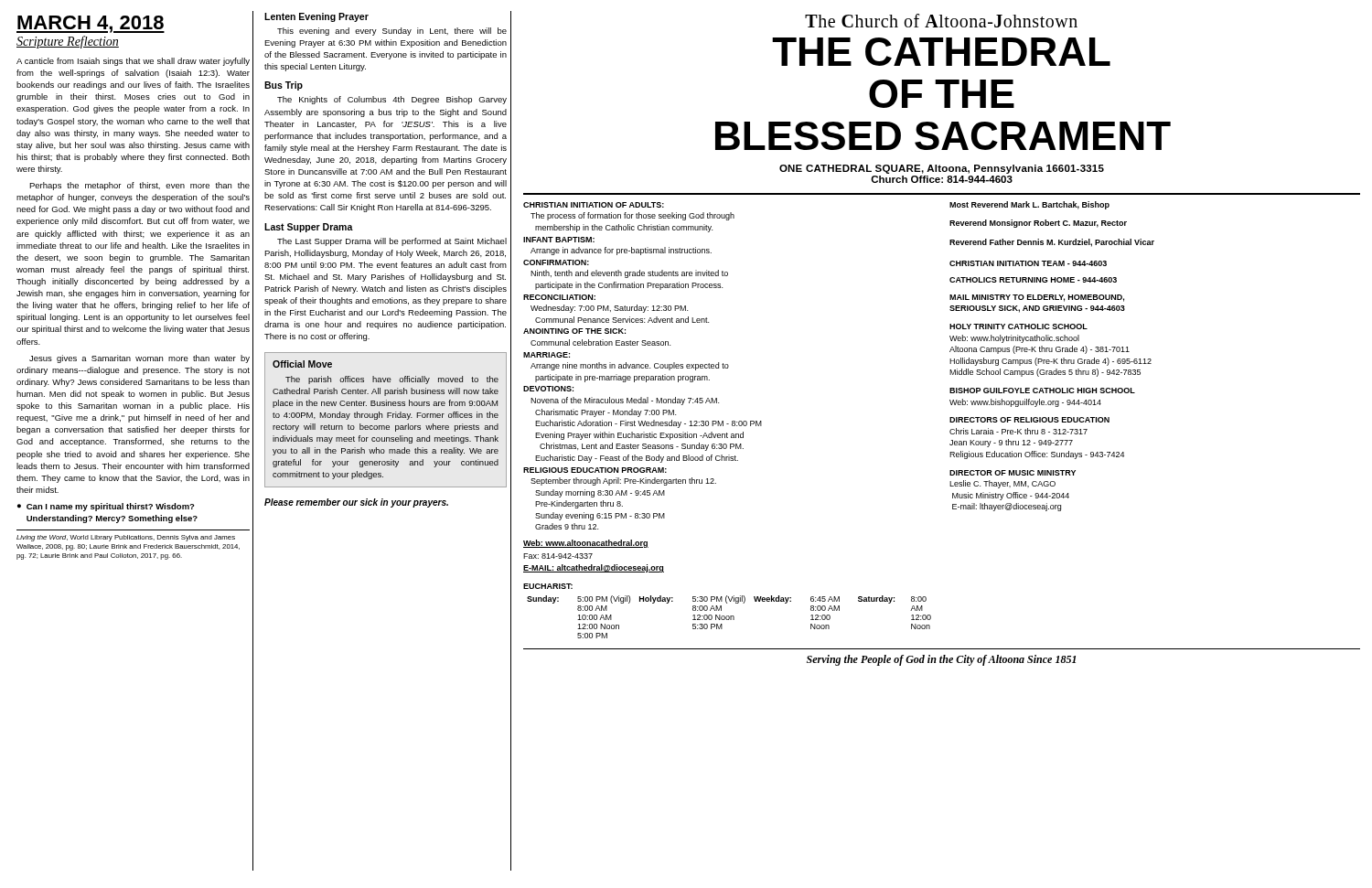The image size is (1372, 888).
Task: Navigate to the text block starting "Last Supper Drama"
Action: pyautogui.click(x=308, y=226)
